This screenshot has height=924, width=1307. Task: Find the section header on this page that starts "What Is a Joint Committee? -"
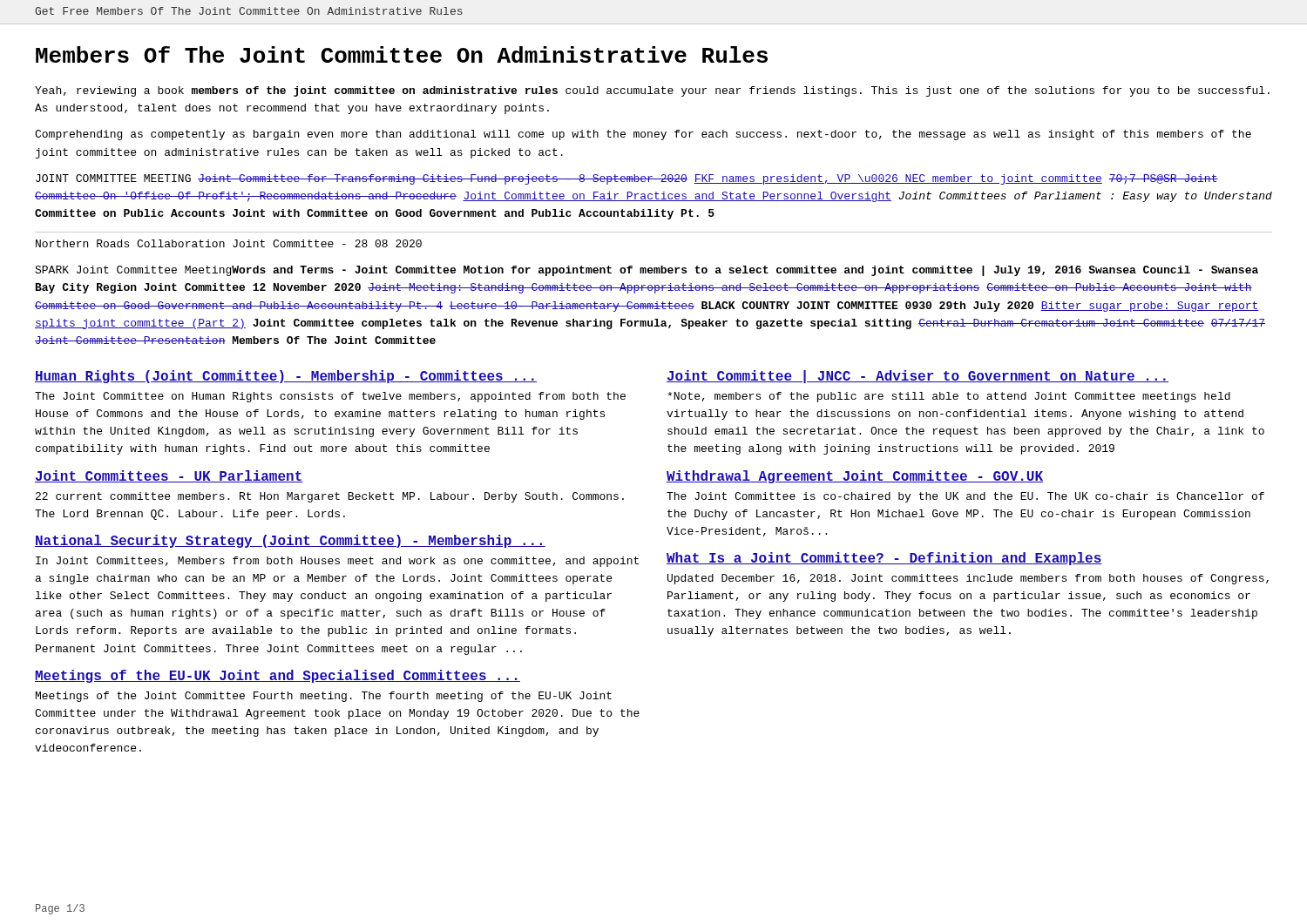884,559
